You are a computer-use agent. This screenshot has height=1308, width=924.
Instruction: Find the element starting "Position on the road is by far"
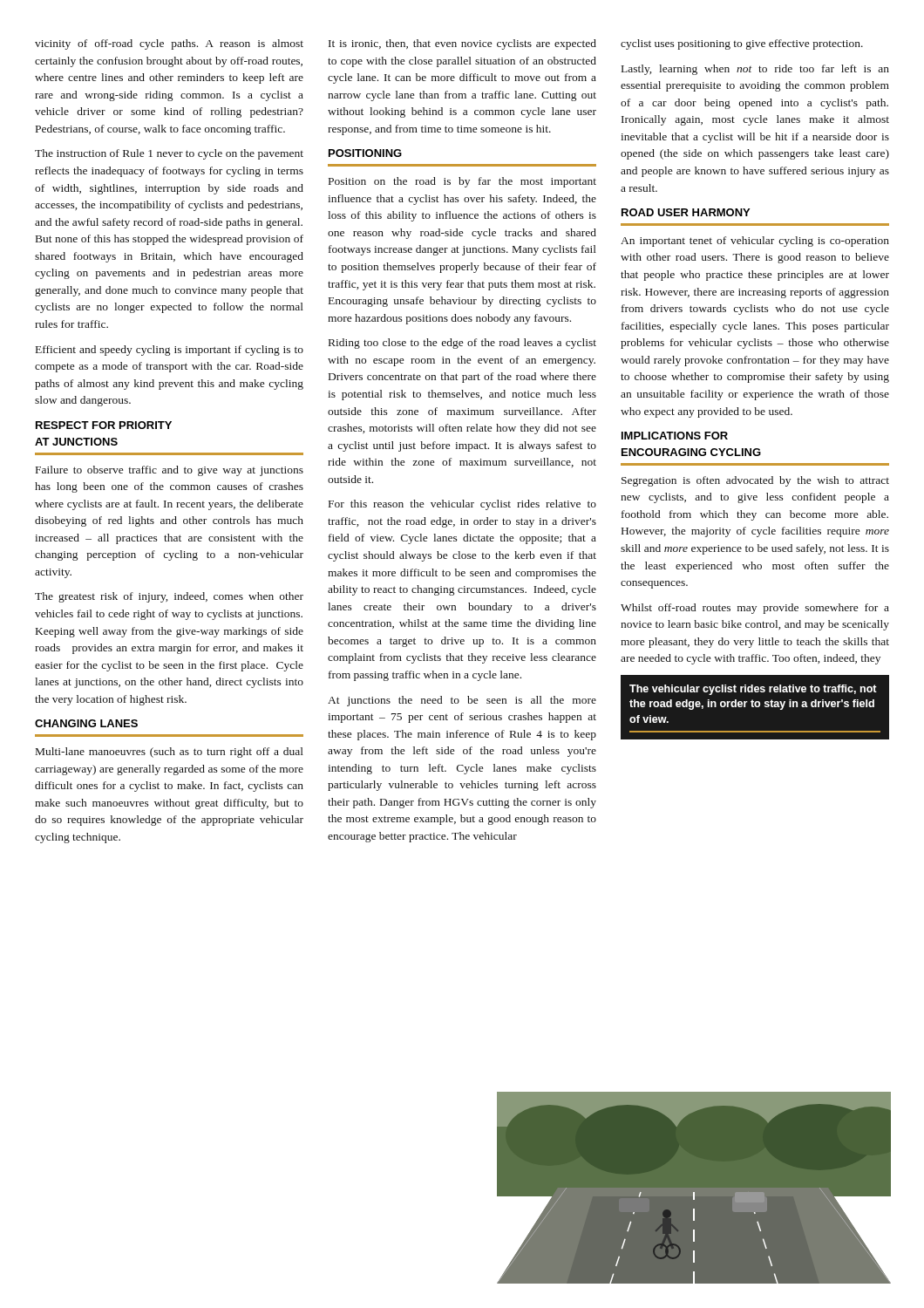click(462, 509)
